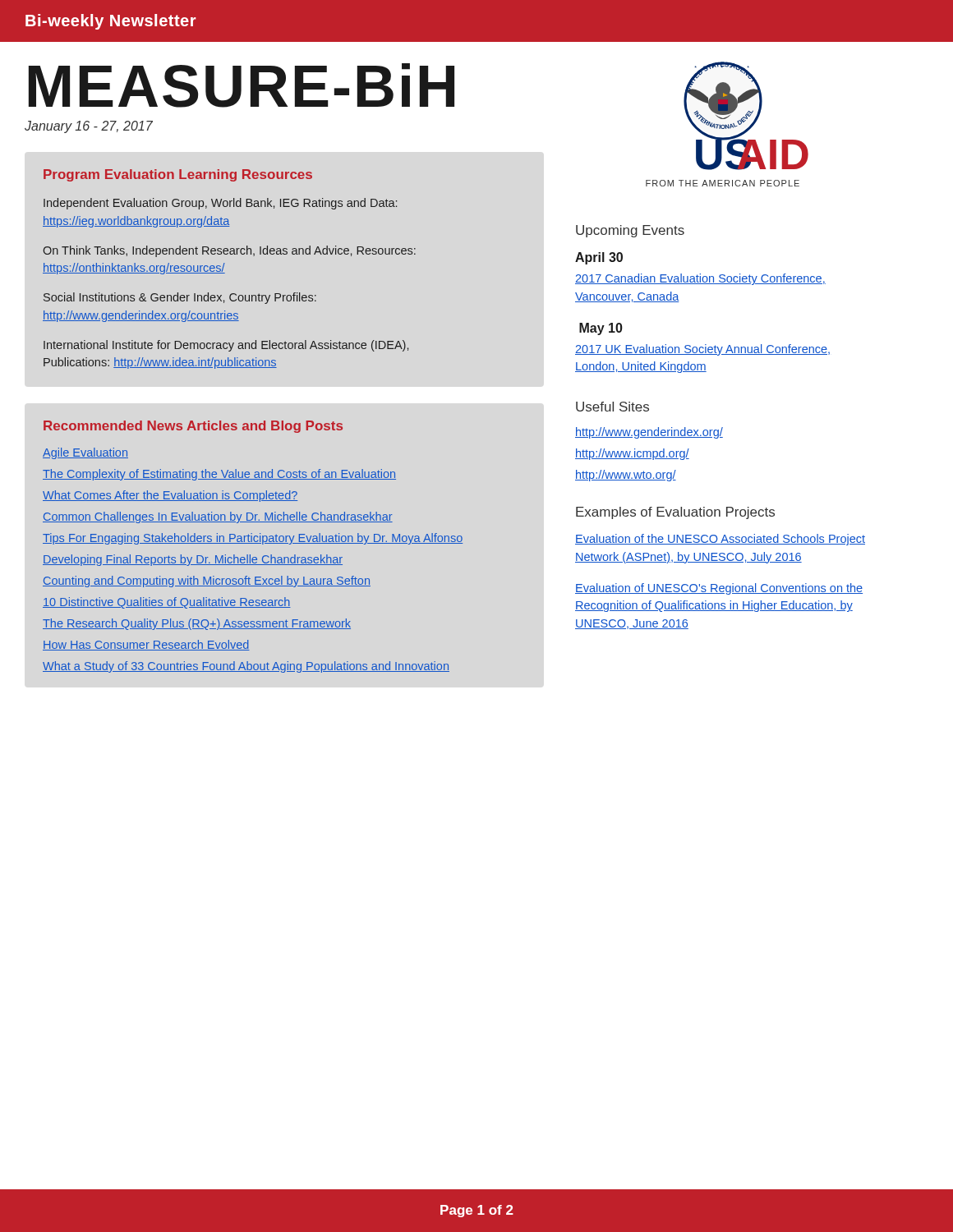Click on the text block that reads "Evaluation of the UNESCO Associated Schools Project Network"

click(720, 548)
